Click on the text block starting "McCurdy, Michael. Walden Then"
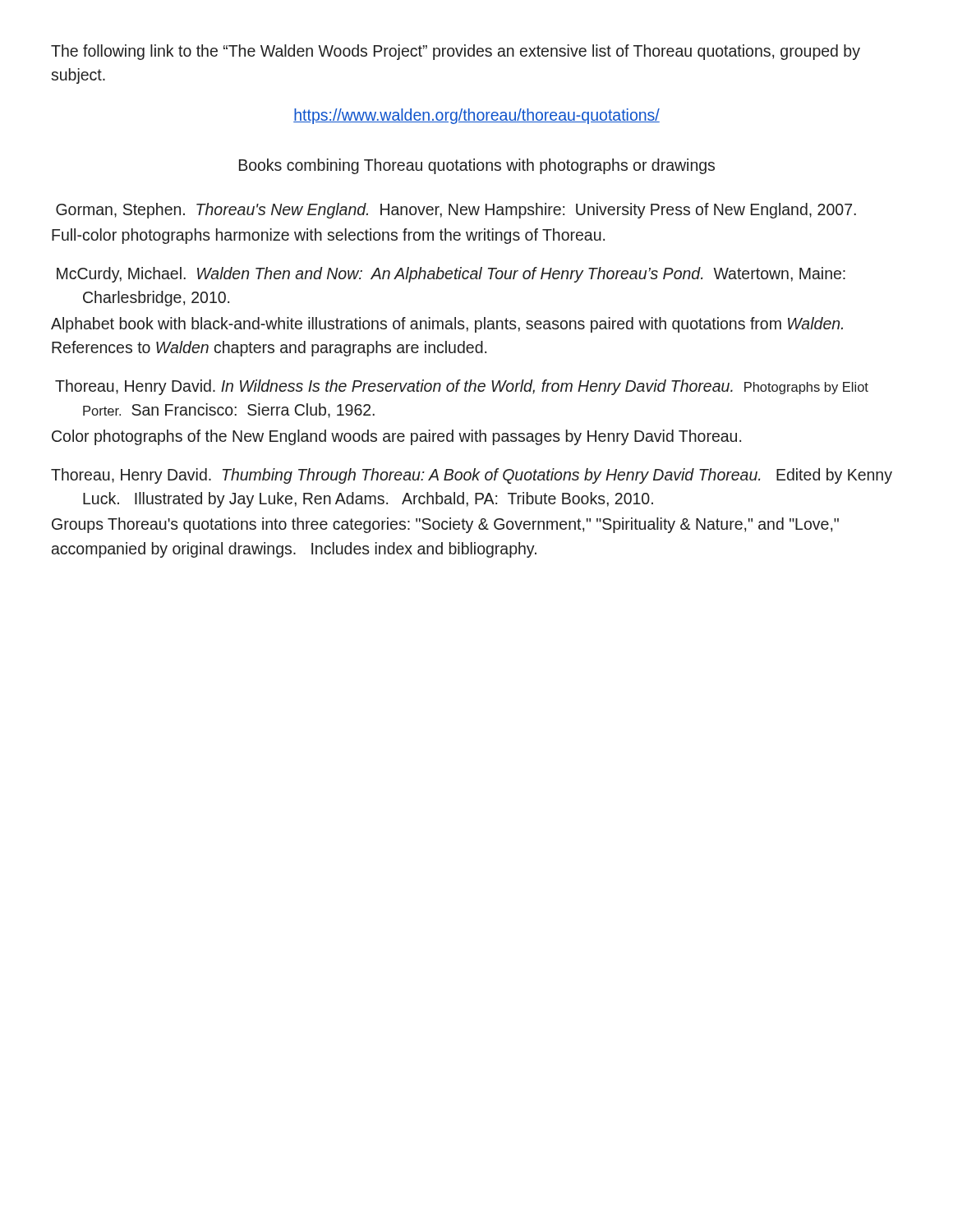The width and height of the screenshot is (953, 1232). pyautogui.click(x=476, y=311)
